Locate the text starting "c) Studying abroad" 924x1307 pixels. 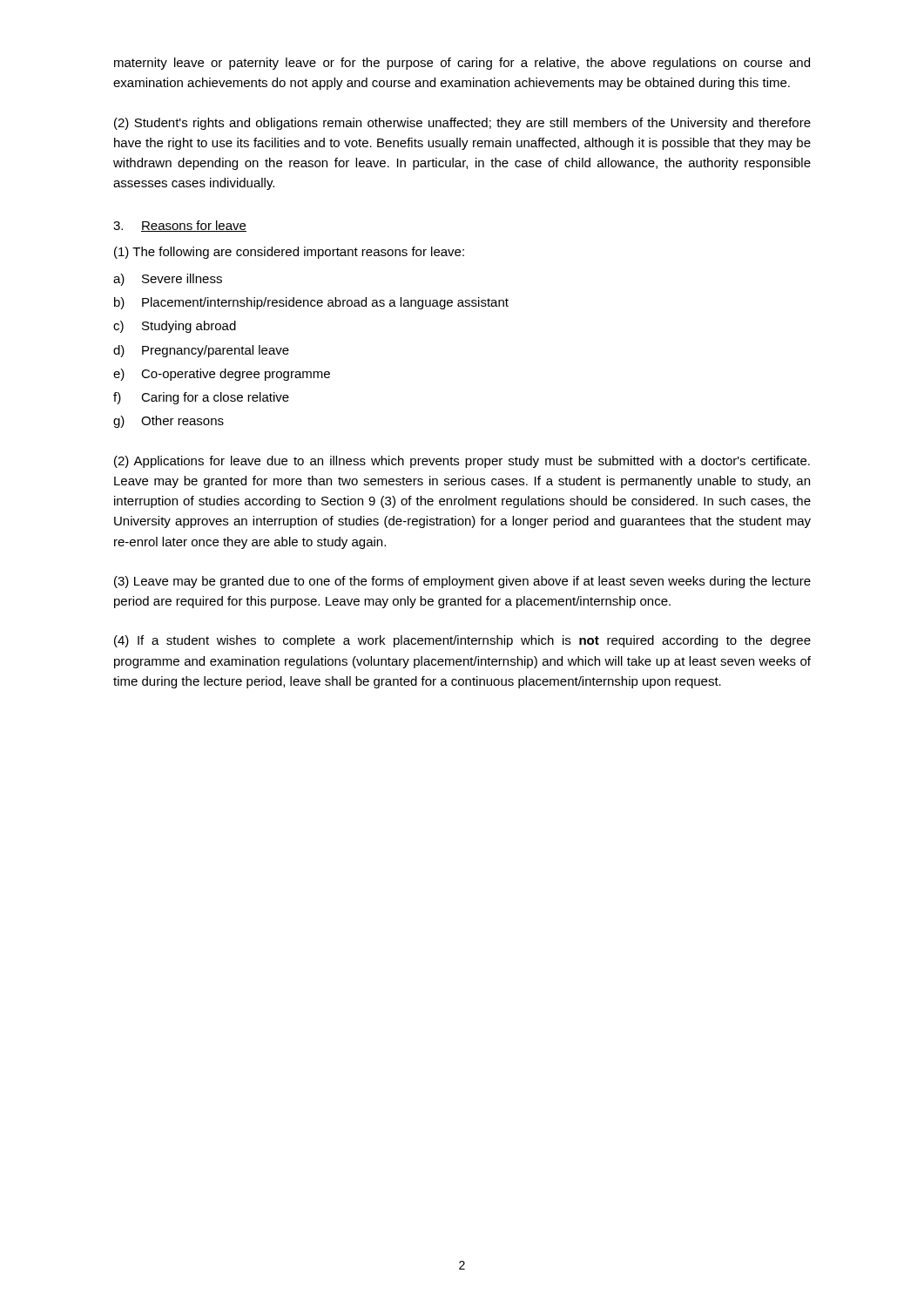coord(175,326)
